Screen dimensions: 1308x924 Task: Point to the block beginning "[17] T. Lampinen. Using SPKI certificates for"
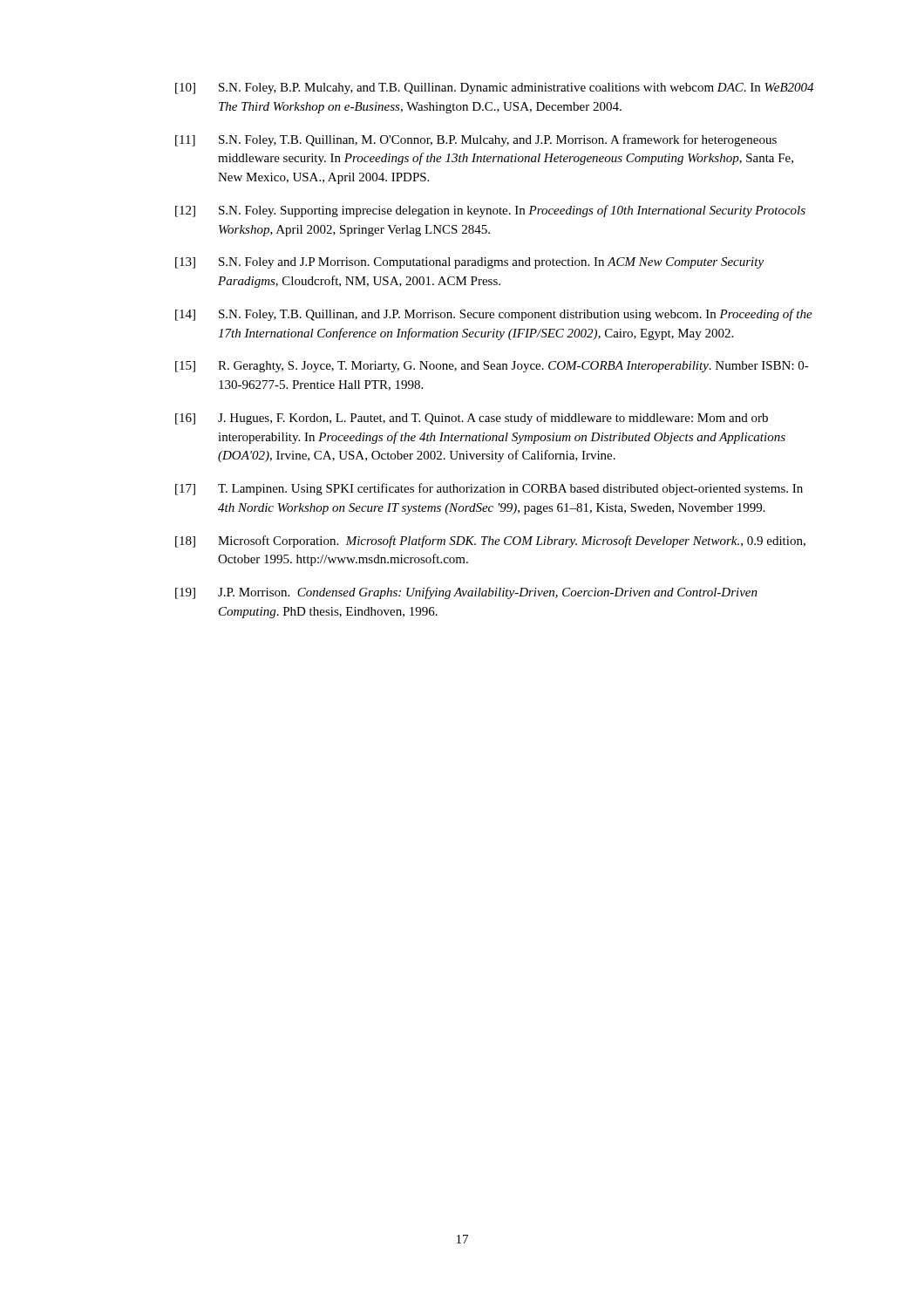coord(497,499)
